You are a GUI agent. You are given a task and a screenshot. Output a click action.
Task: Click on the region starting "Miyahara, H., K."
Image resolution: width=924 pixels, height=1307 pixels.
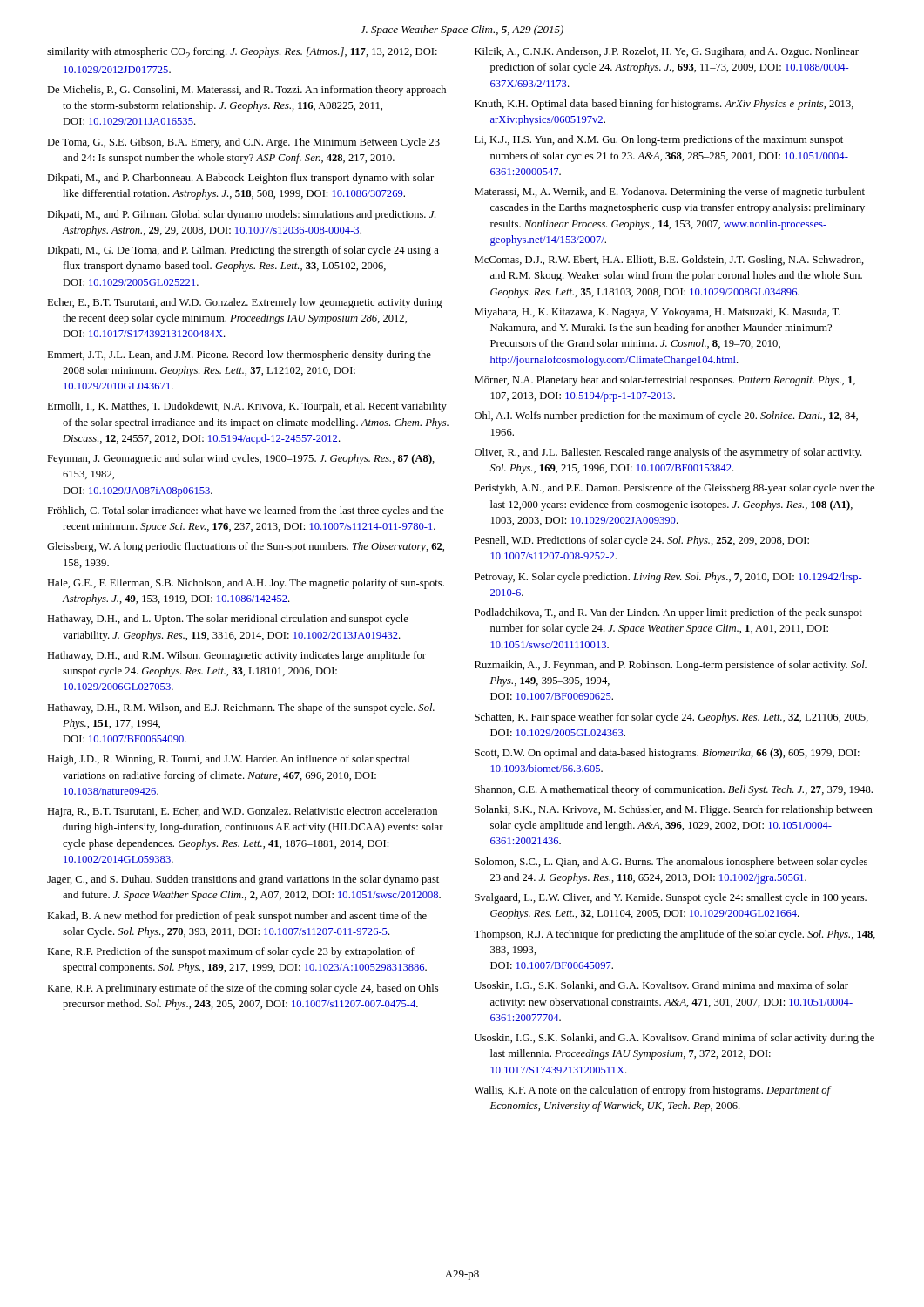(x=658, y=336)
